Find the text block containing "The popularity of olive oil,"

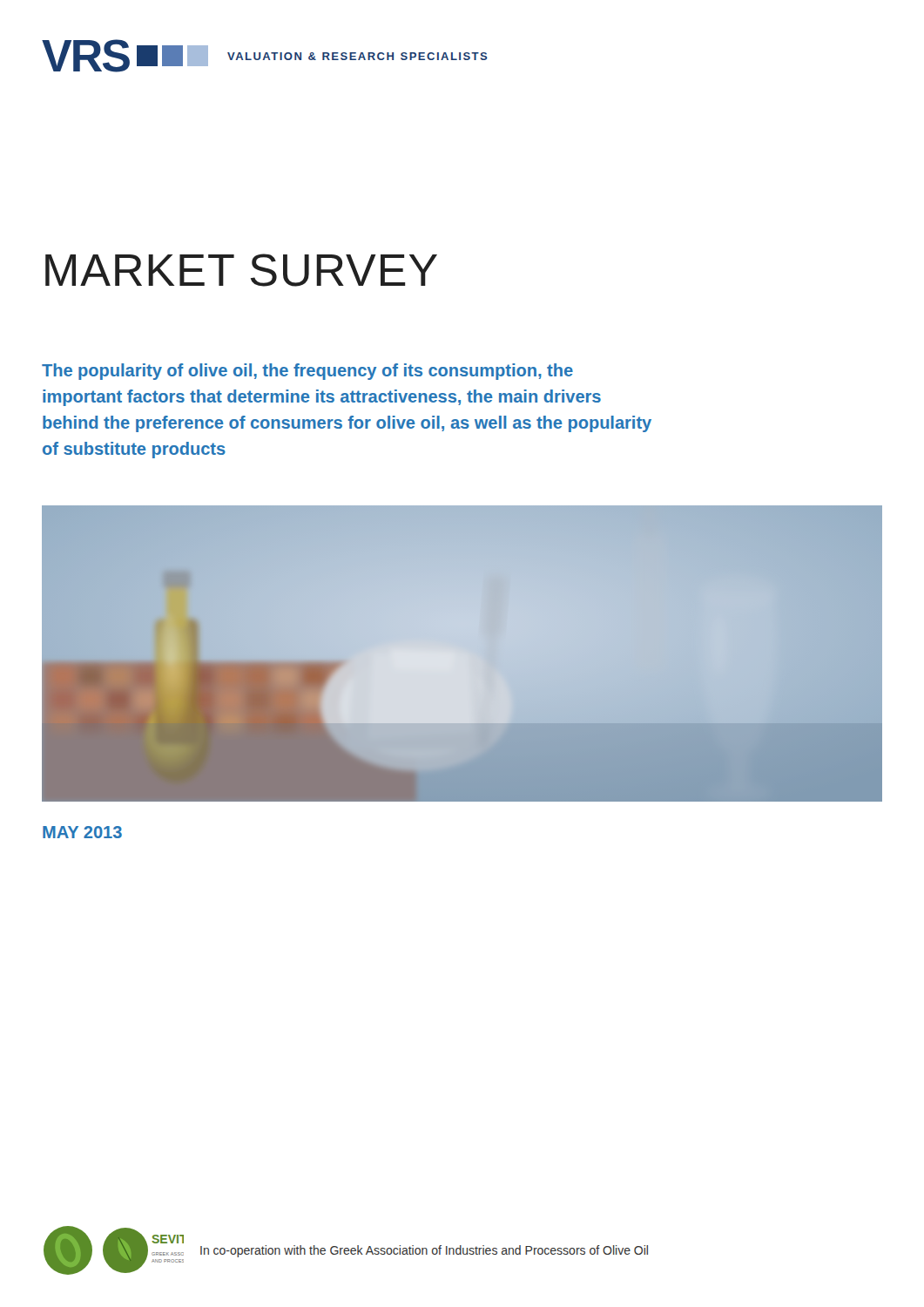point(347,410)
